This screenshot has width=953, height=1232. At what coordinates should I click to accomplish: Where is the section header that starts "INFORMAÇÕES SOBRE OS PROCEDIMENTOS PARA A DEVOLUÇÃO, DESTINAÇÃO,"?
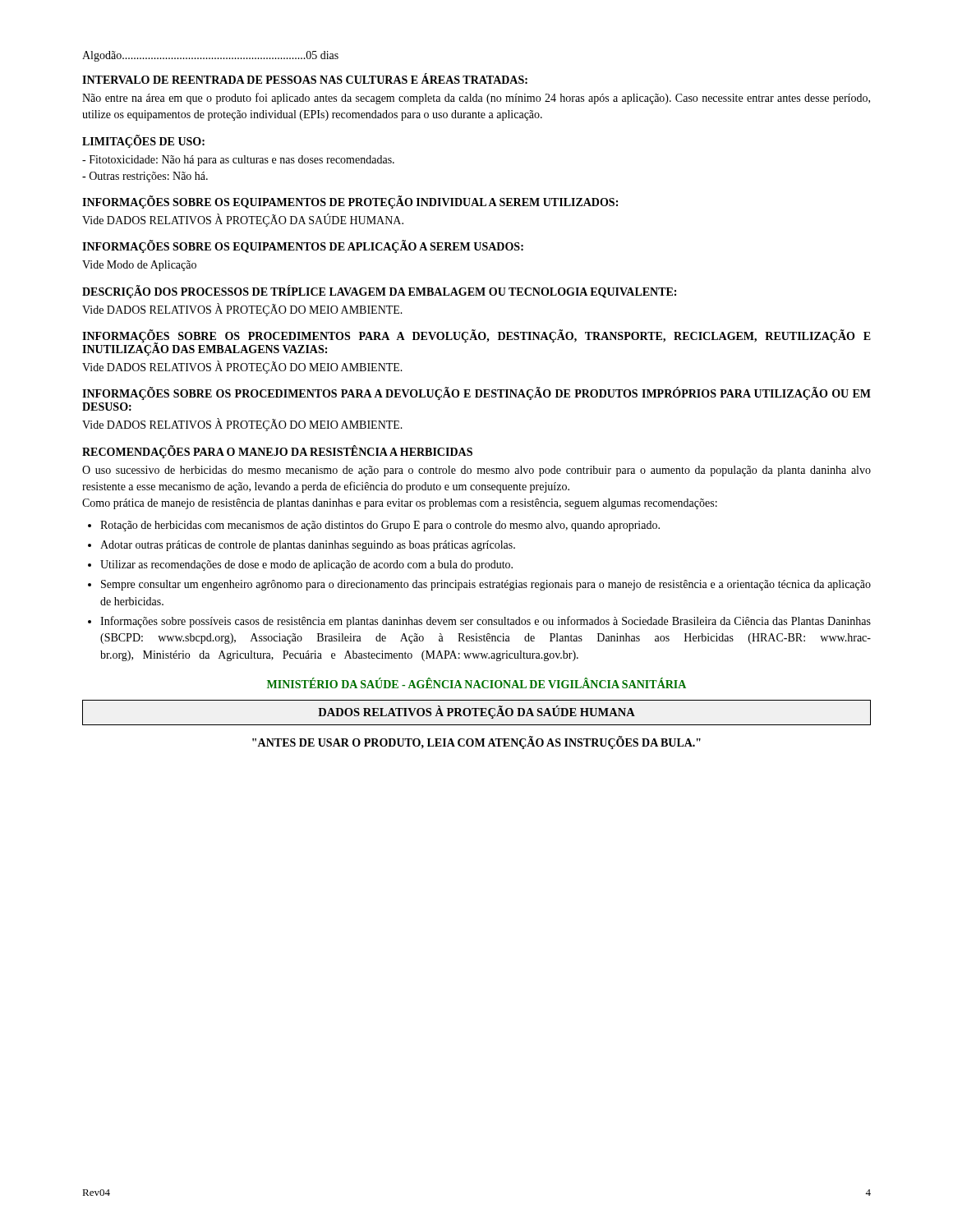pyautogui.click(x=476, y=343)
